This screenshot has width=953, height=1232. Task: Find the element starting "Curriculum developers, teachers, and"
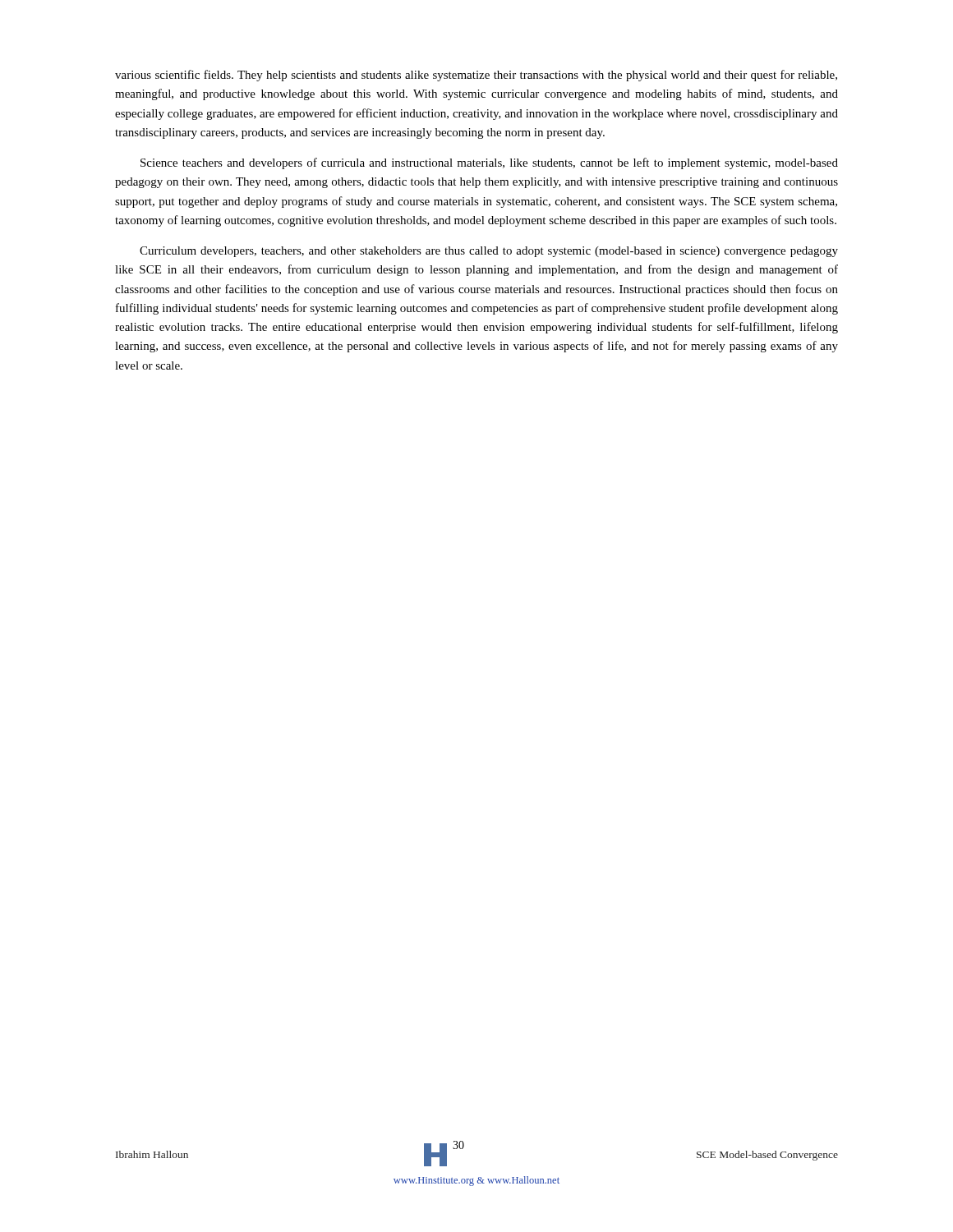476,308
